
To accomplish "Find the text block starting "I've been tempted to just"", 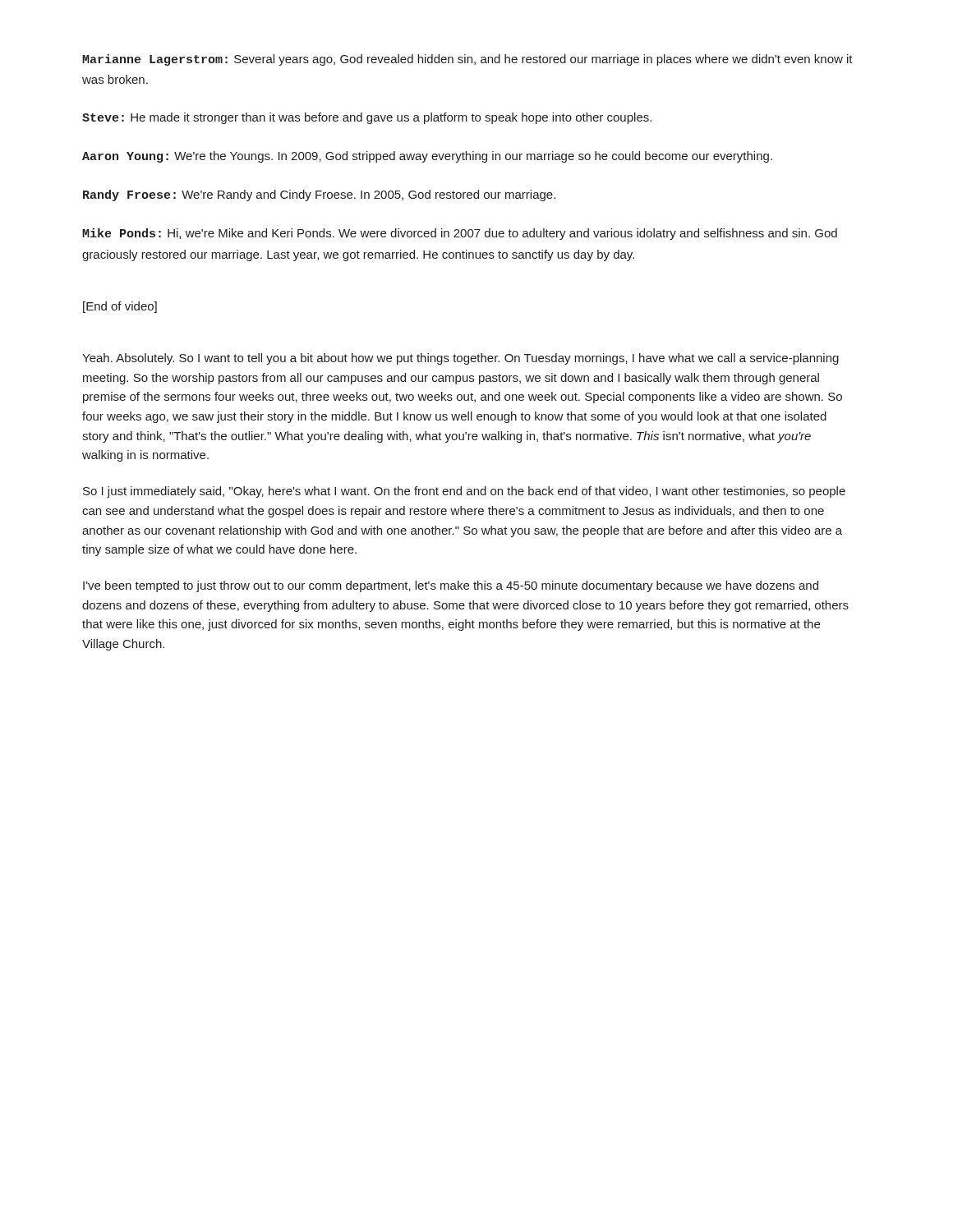I will point(465,614).
